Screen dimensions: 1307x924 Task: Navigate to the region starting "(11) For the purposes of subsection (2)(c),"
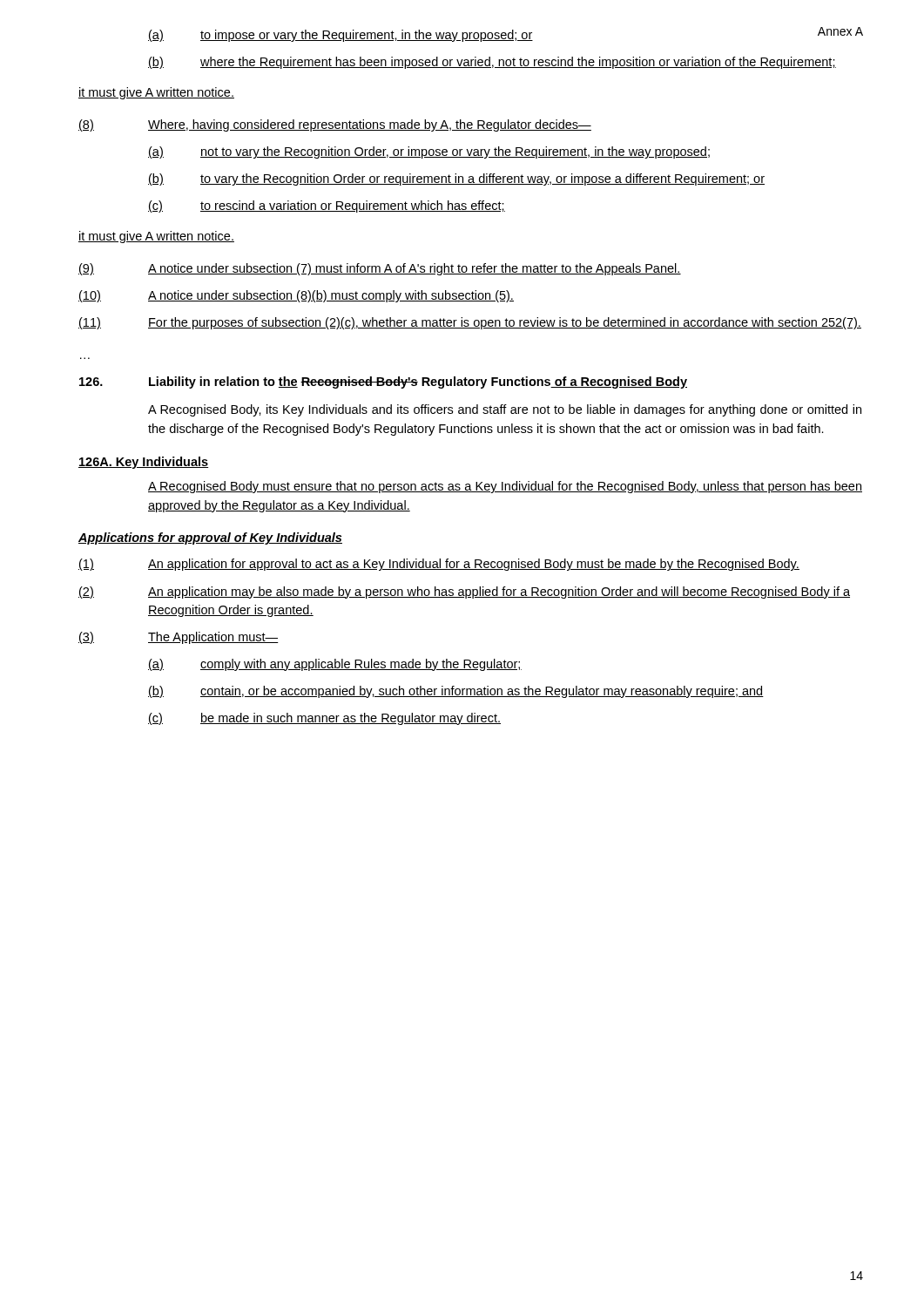[x=470, y=323]
